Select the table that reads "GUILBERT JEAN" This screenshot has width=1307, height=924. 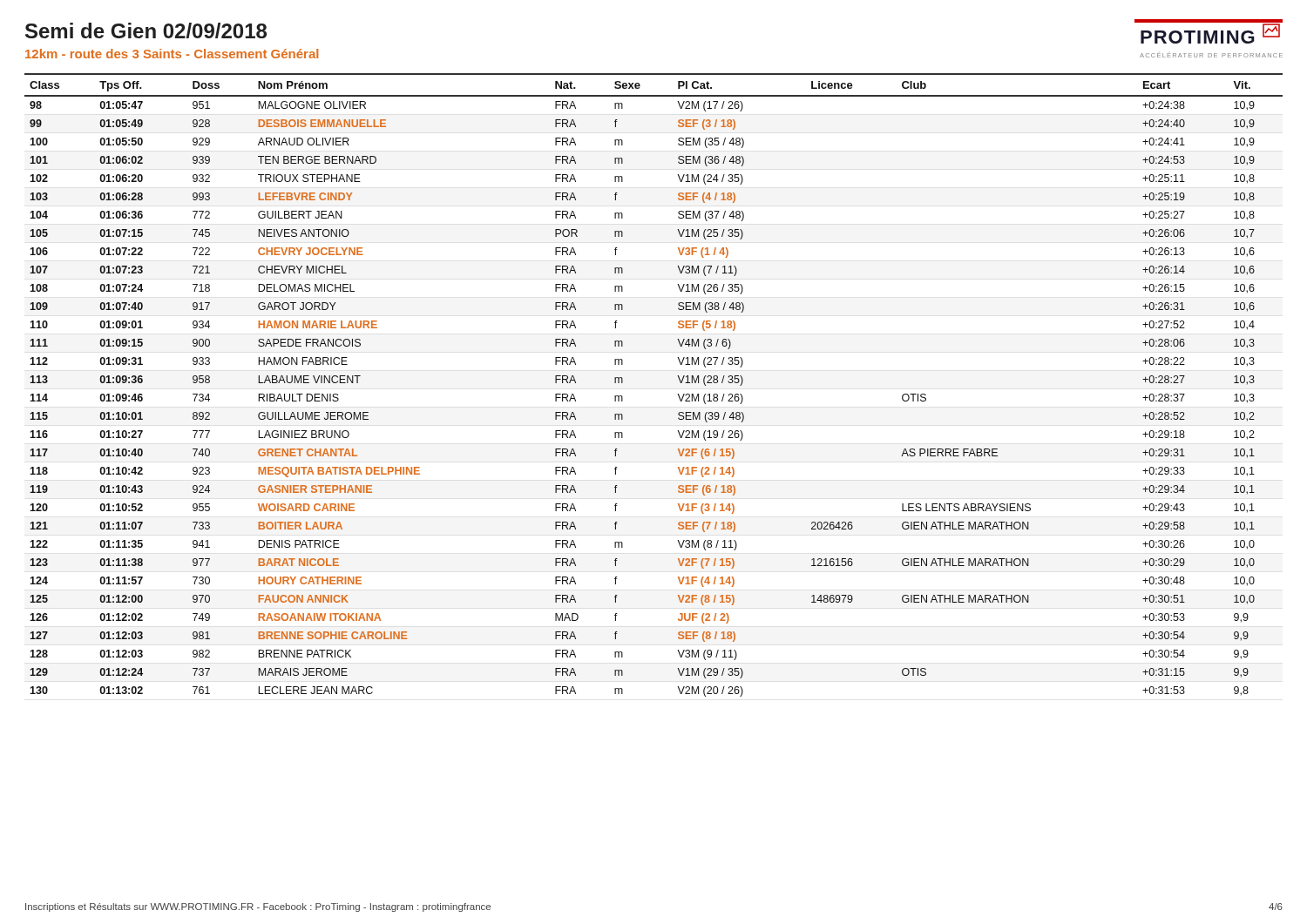coord(654,387)
